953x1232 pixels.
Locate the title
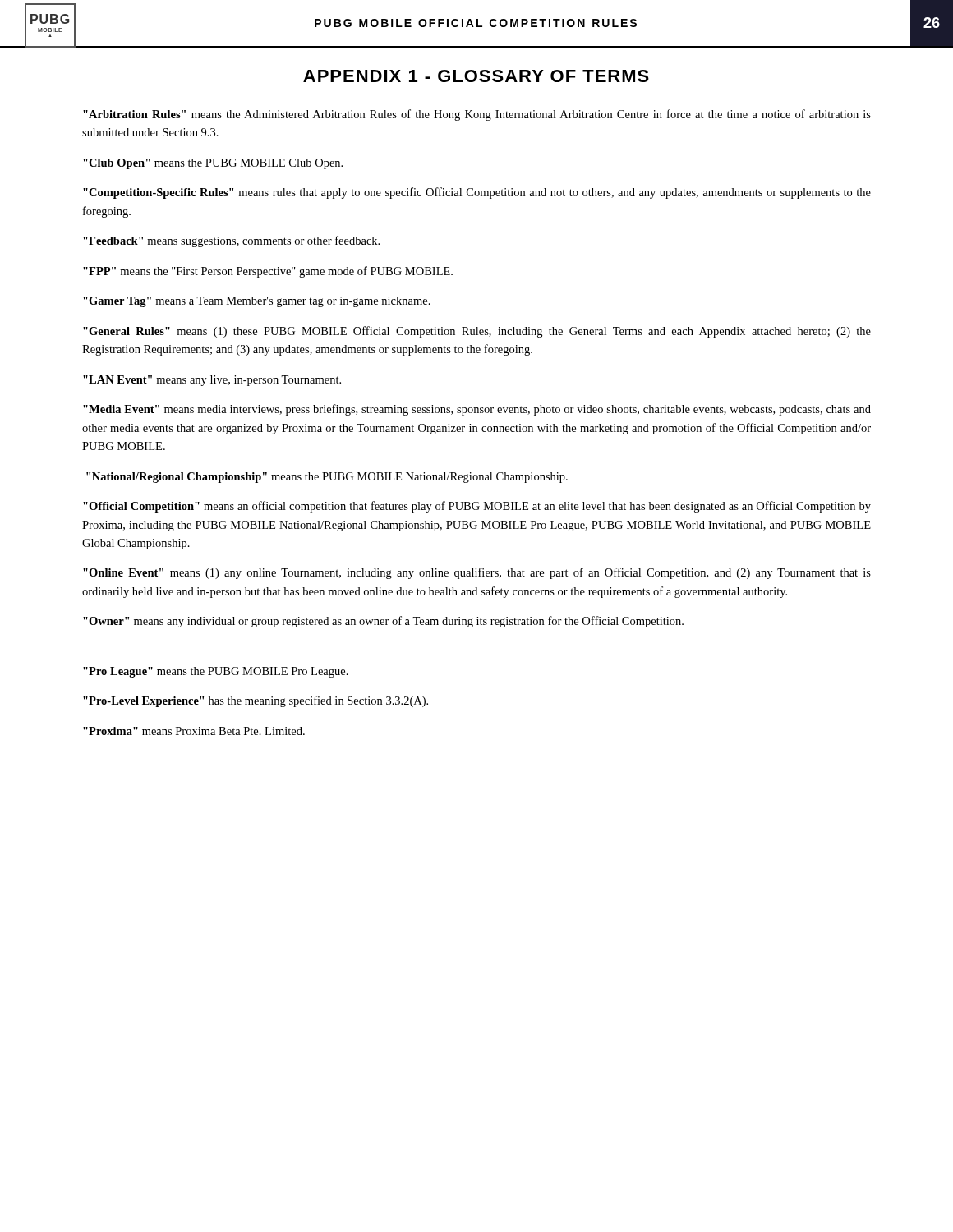(x=476, y=76)
